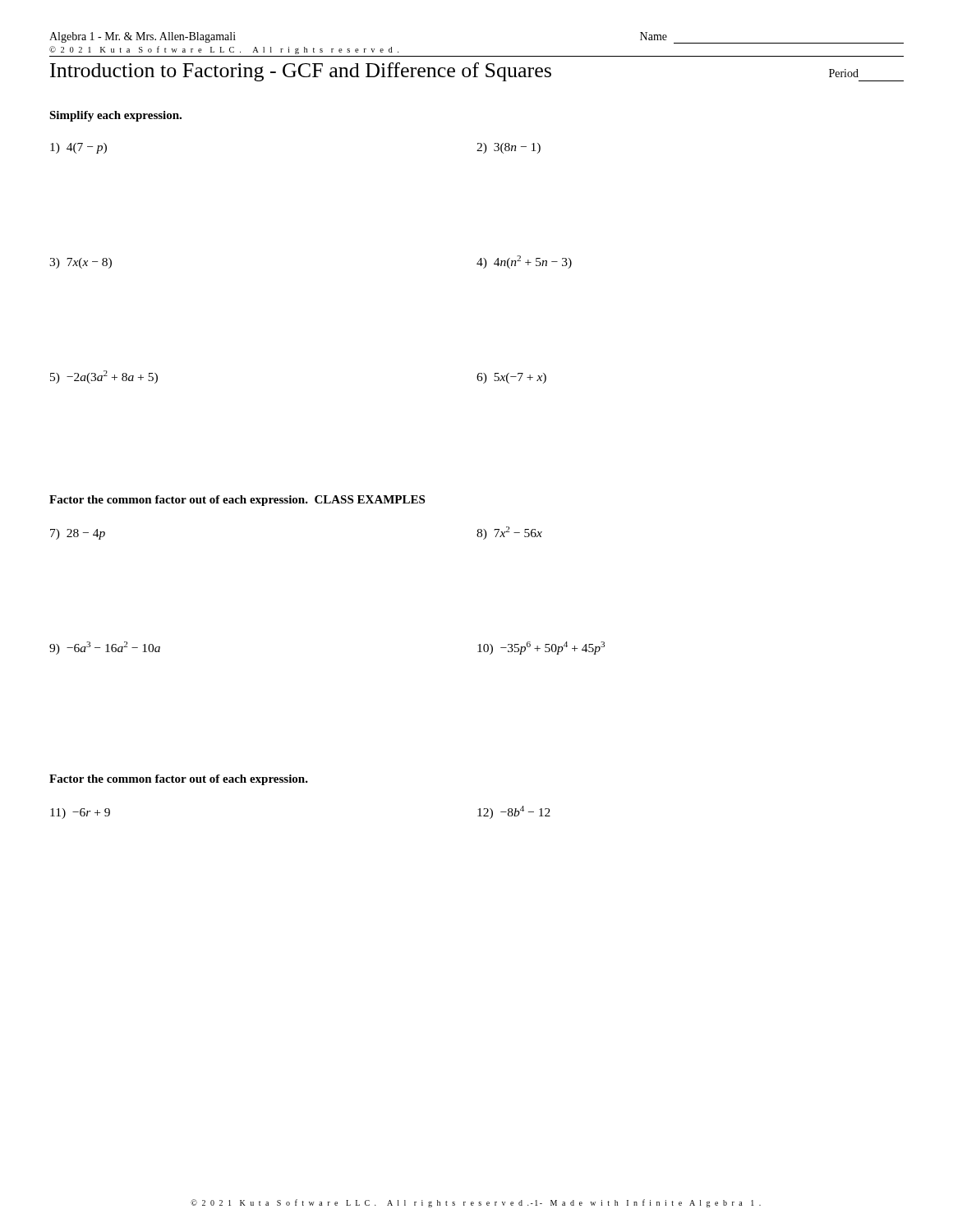Click on the formula containing "2) 3(8n −"
The height and width of the screenshot is (1232, 953).
pos(509,147)
